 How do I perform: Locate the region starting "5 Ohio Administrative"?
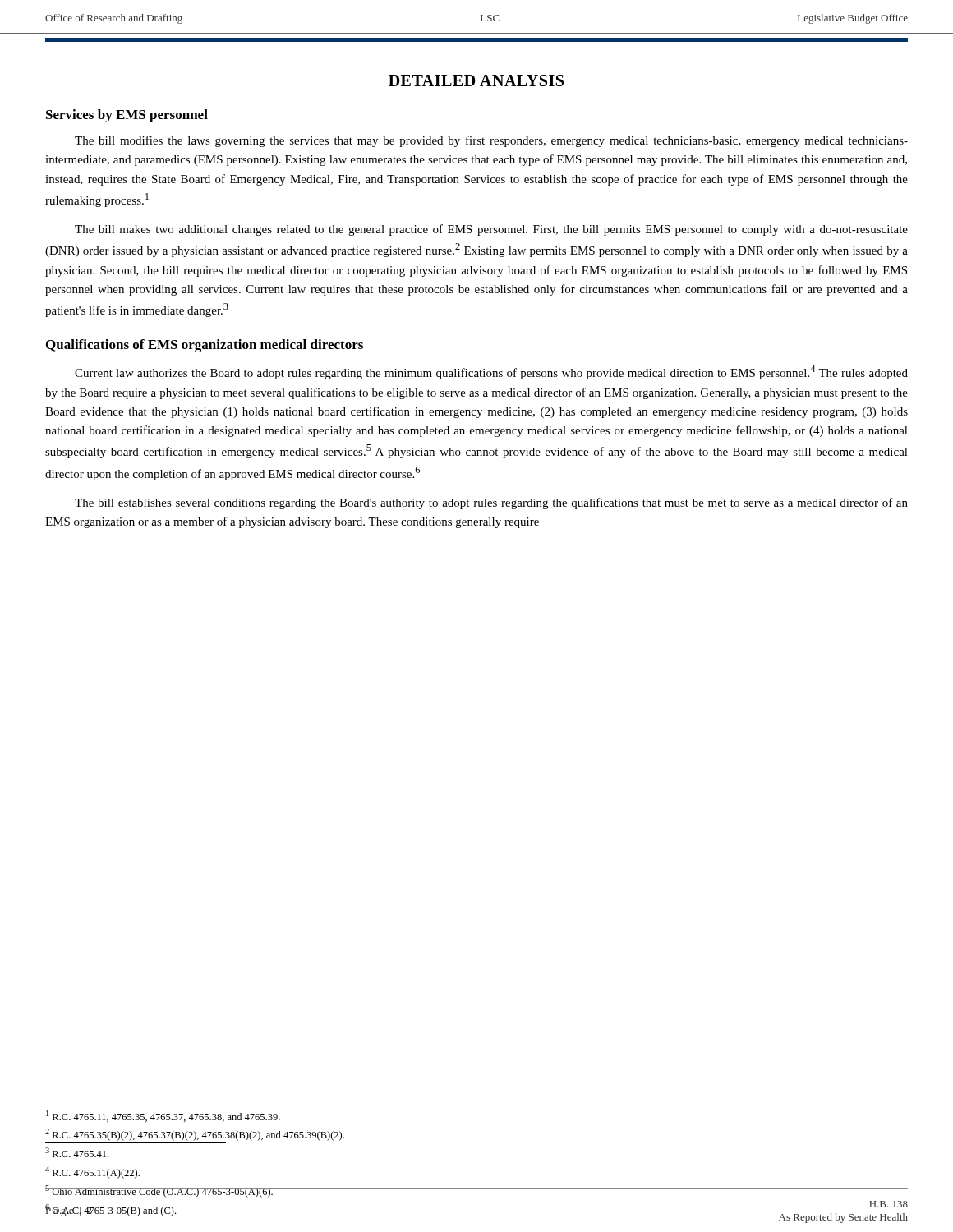159,1191
